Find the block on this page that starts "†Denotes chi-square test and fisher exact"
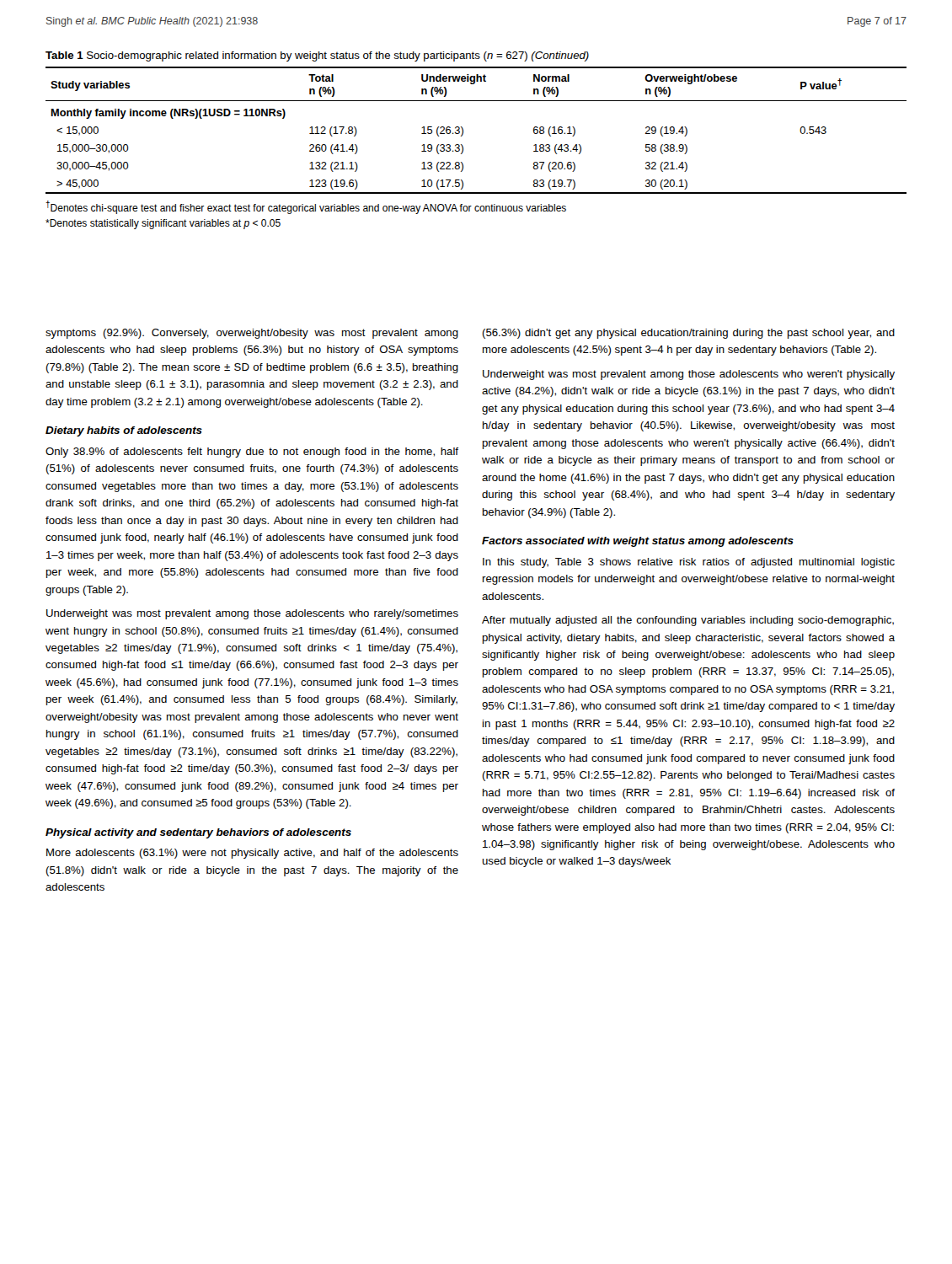 pos(306,214)
